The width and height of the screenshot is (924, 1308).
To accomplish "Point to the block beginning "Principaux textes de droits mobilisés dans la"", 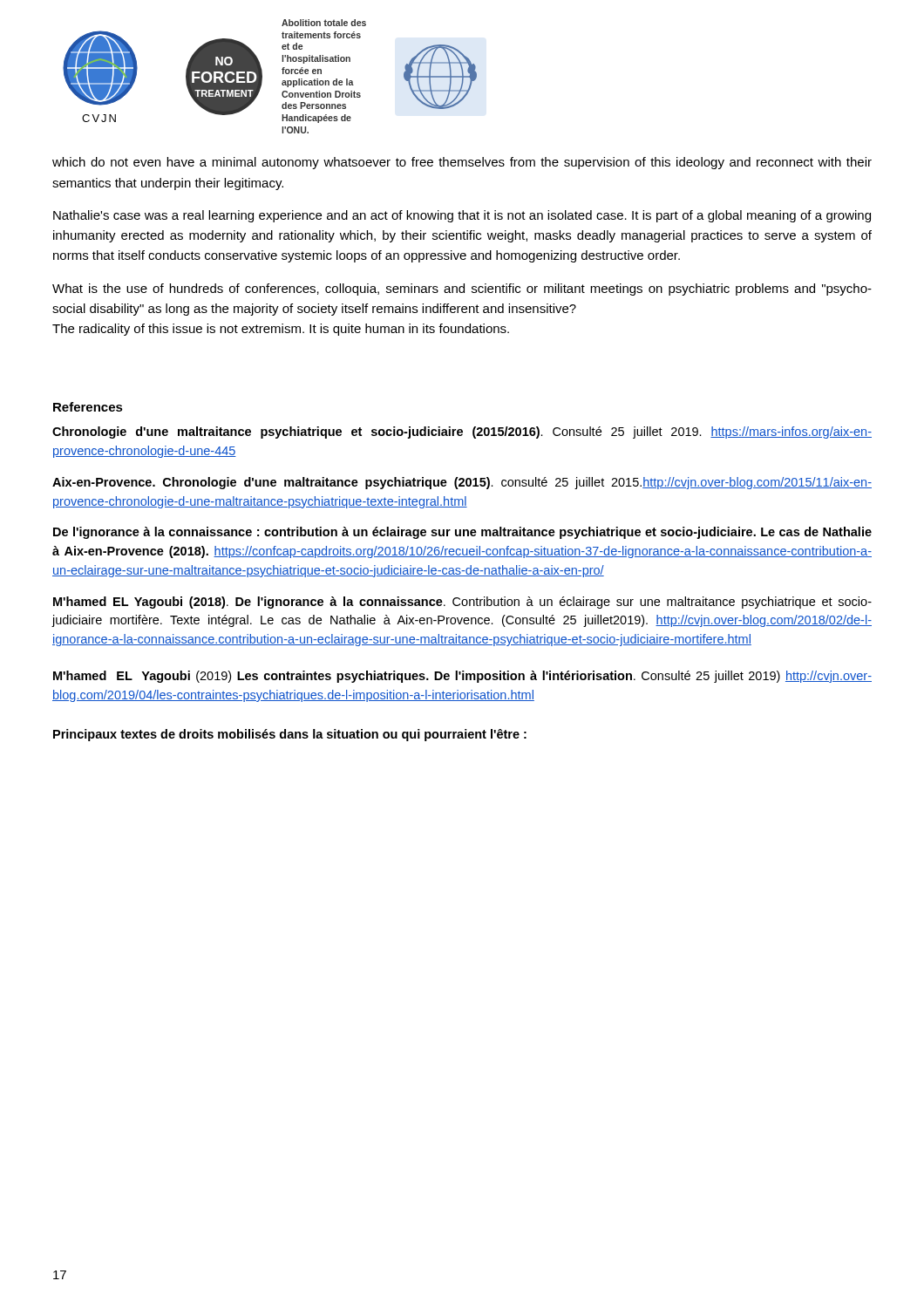I will [290, 735].
